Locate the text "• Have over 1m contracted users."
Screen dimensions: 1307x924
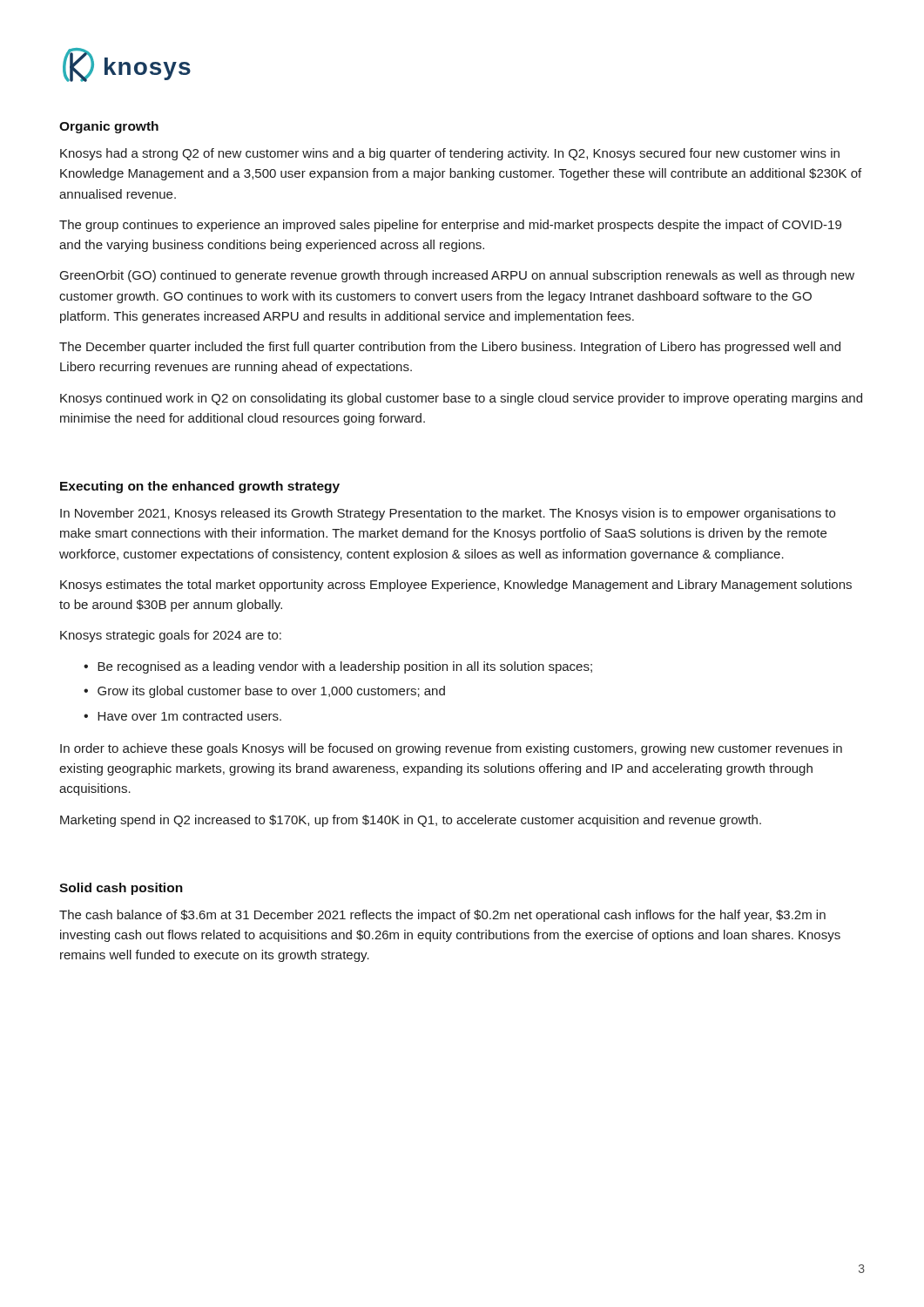183,717
